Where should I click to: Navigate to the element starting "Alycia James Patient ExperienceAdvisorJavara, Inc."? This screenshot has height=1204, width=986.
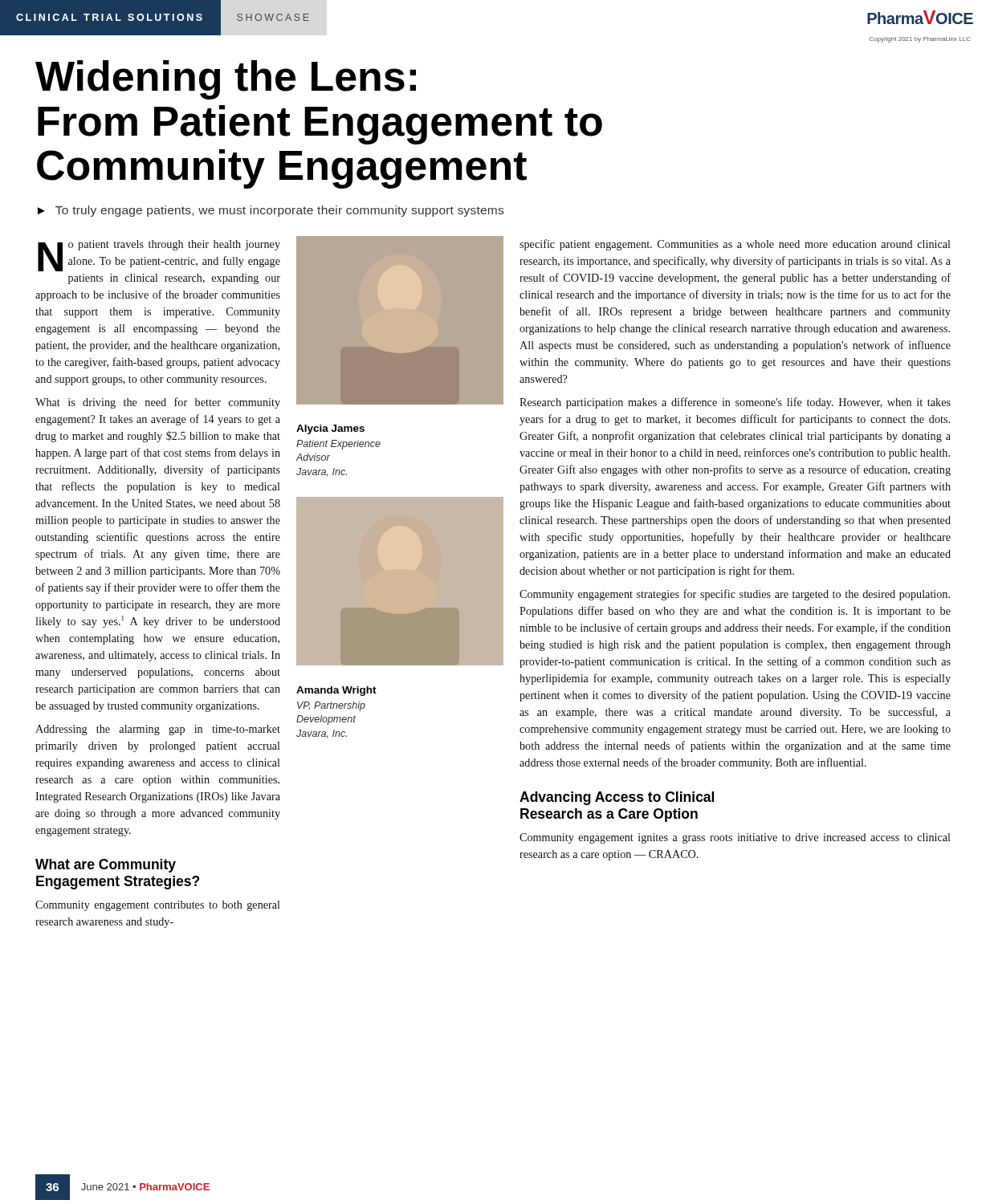click(x=330, y=429)
